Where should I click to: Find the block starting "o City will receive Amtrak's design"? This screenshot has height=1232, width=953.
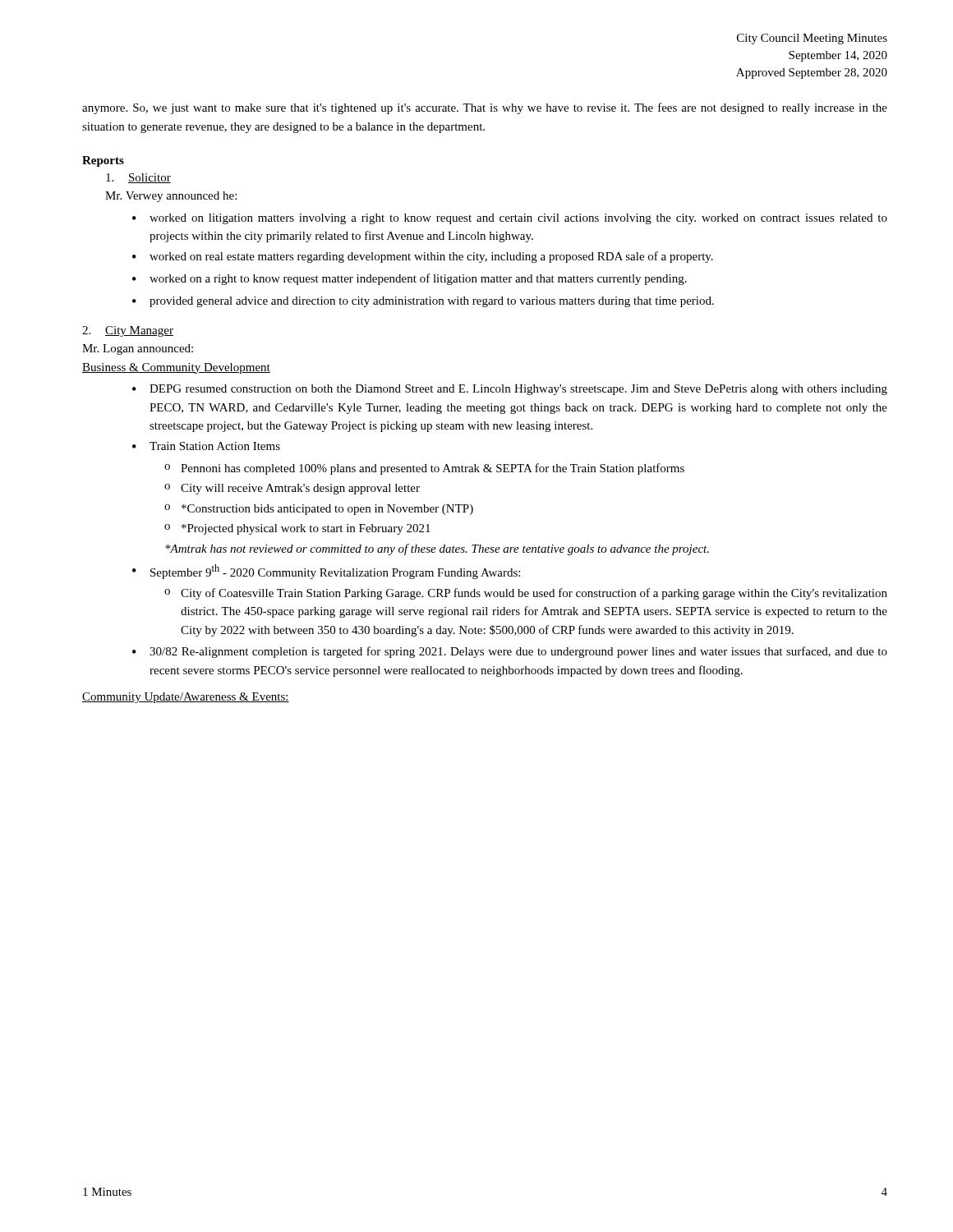point(292,489)
